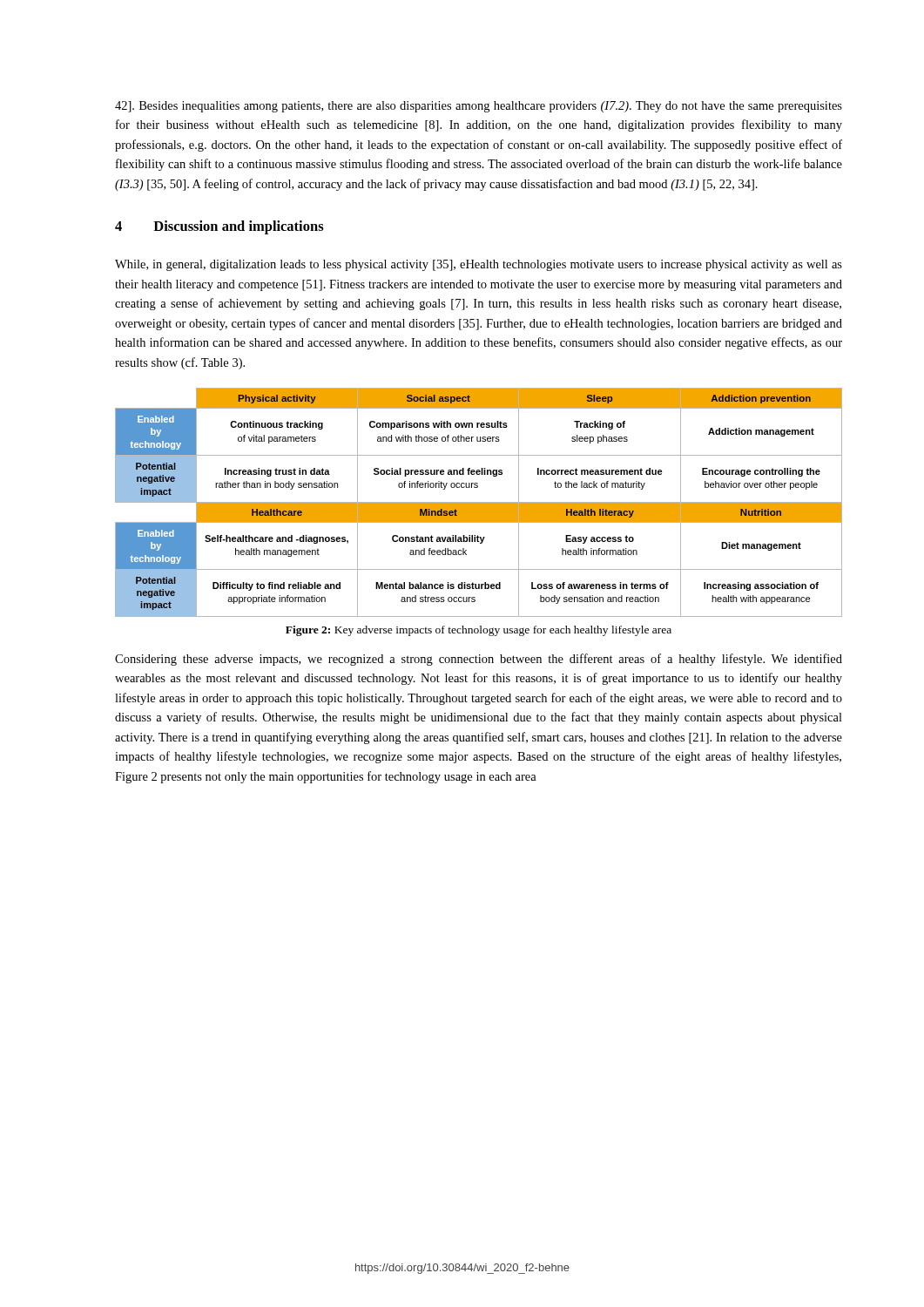Viewport: 924px width, 1307px height.
Task: Find the block on this page that starts "Considering these adverse impacts,"
Action: (479, 717)
